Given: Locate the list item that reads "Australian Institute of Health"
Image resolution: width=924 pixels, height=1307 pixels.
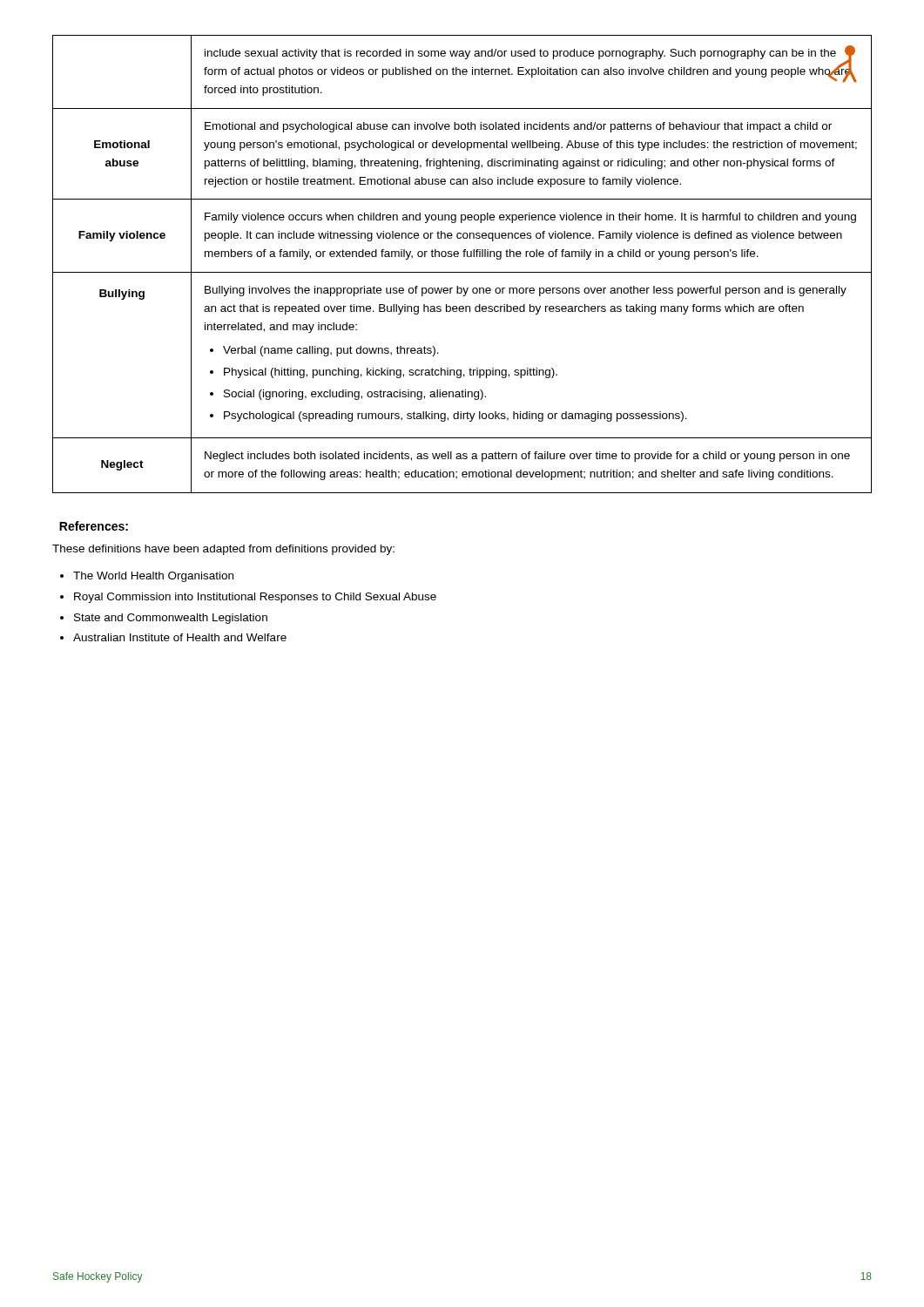Looking at the screenshot, I should click(180, 638).
